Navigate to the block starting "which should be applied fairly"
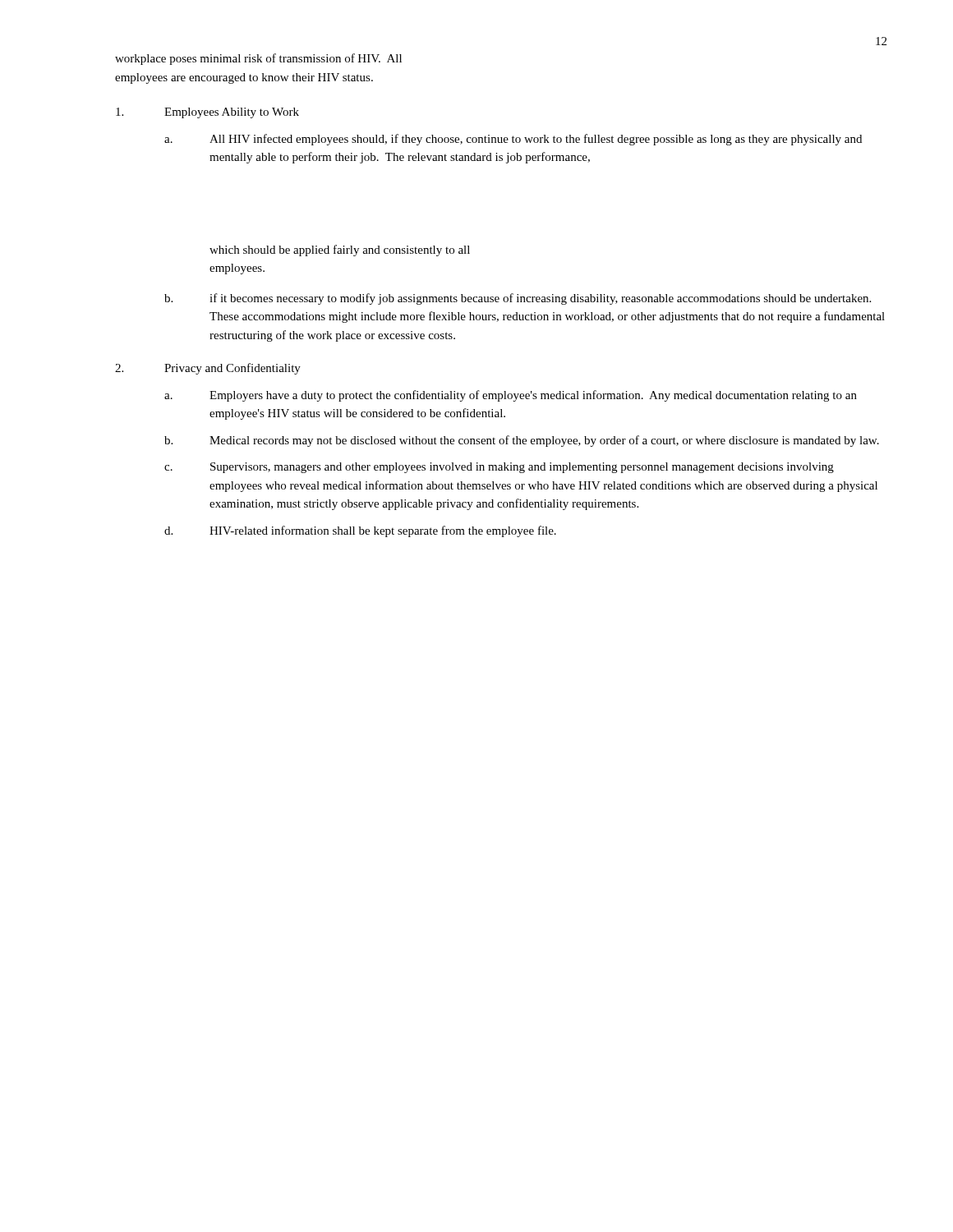The image size is (953, 1232). [340, 259]
